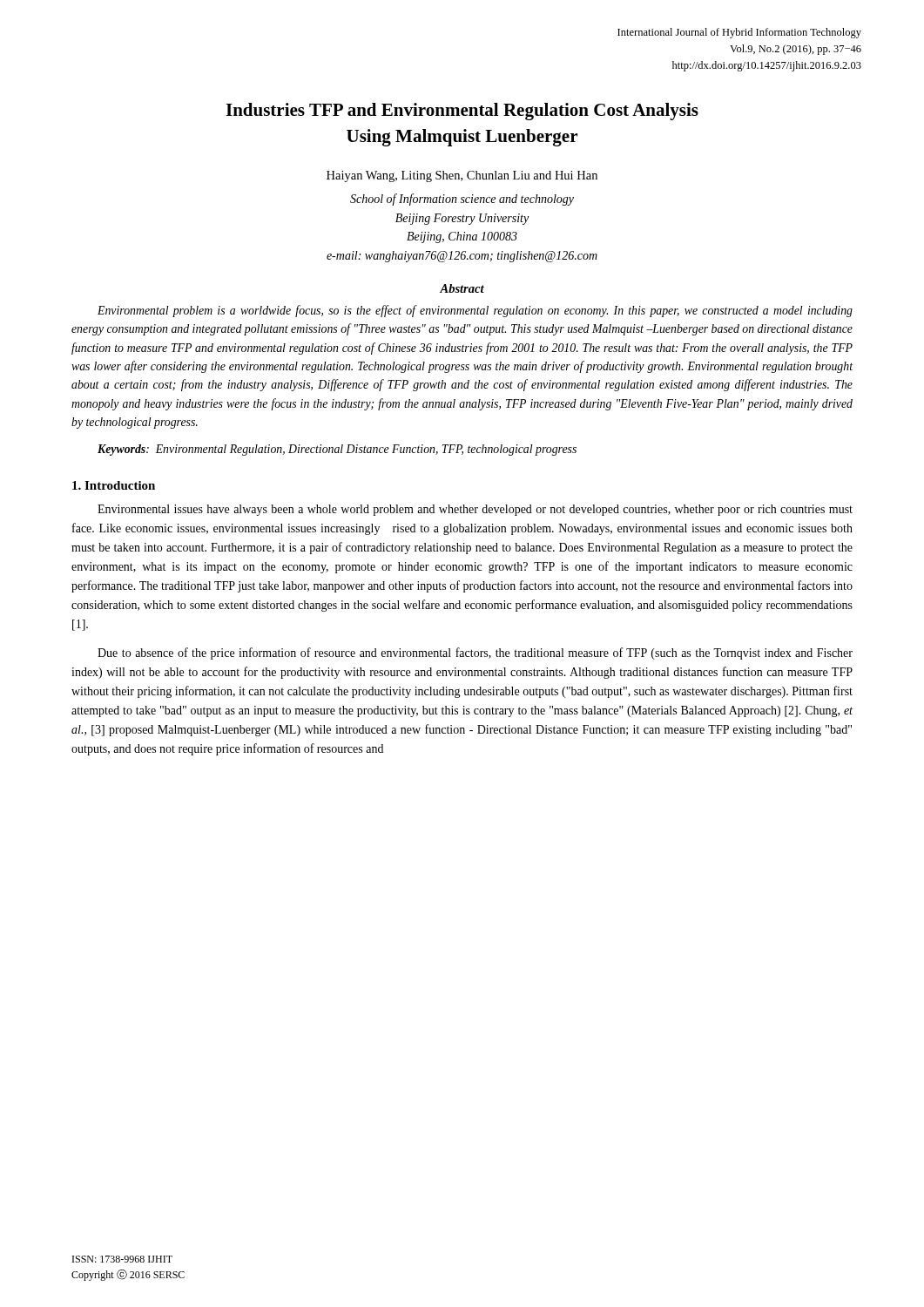Viewport: 924px width, 1307px height.
Task: Select the text block containing "Haiyan Wang, Liting Shen, Chunlan Liu and Hui"
Action: [x=462, y=175]
